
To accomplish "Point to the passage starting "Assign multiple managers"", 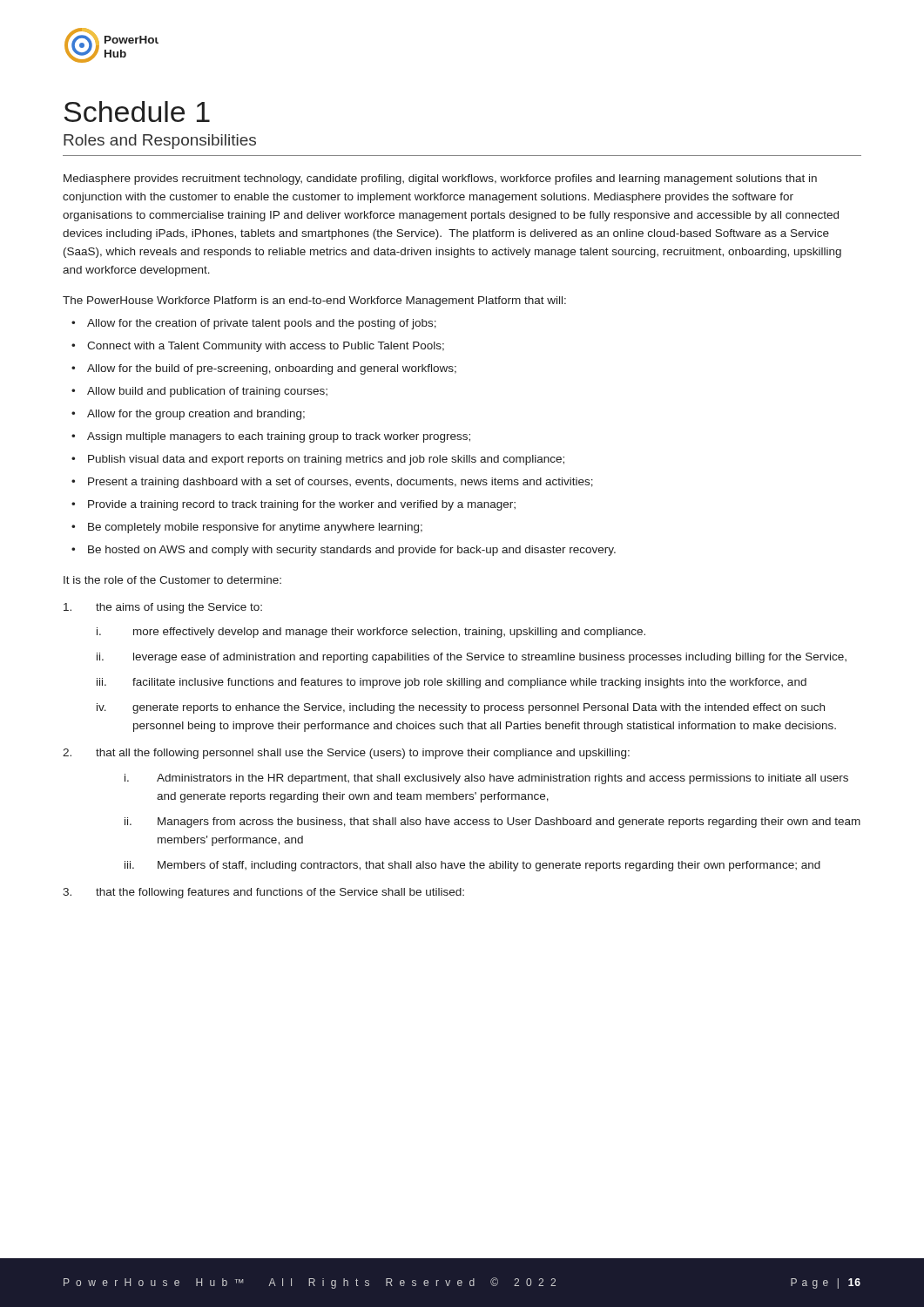I will [279, 436].
